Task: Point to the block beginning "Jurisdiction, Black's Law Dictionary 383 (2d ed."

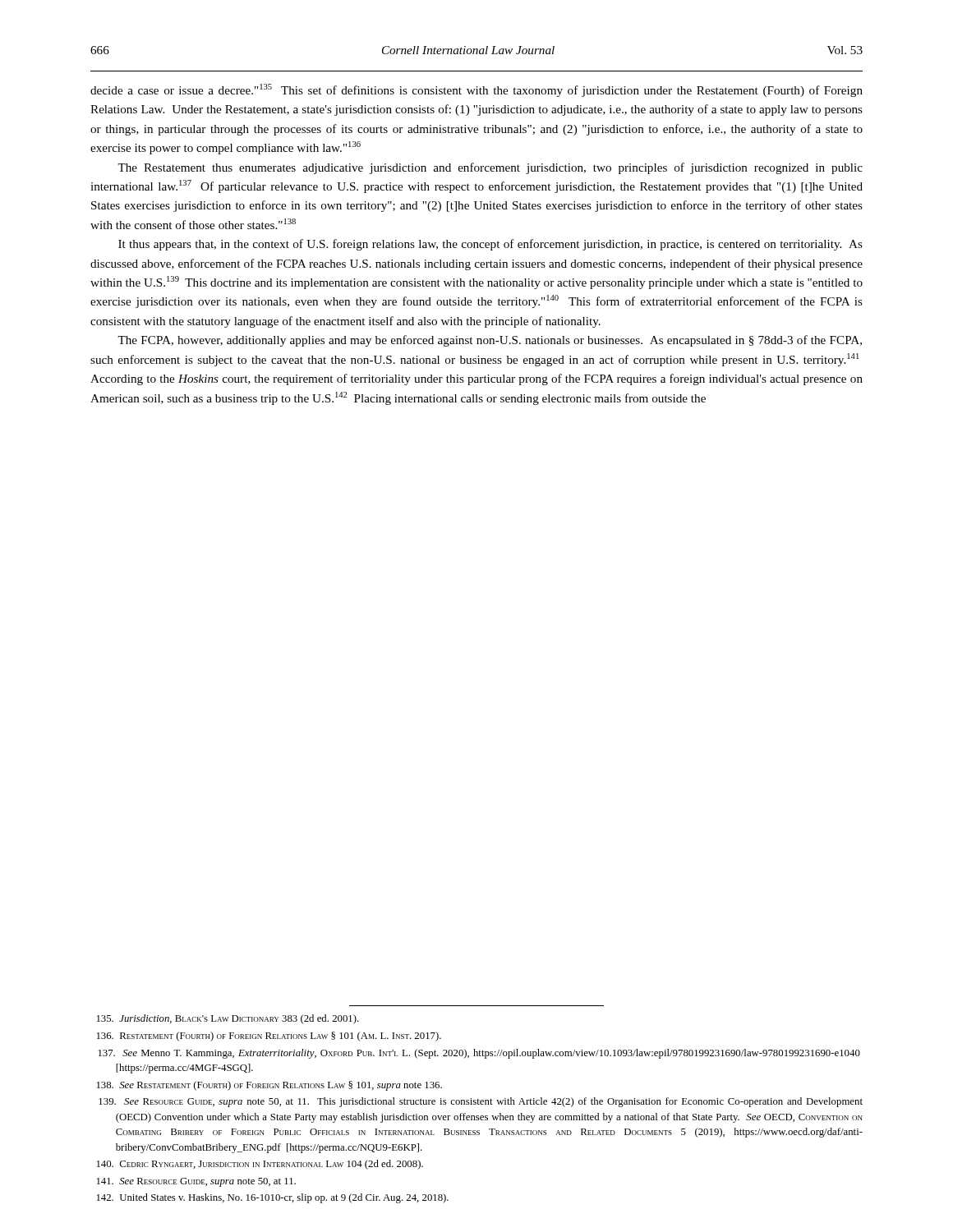Action: click(x=228, y=1019)
